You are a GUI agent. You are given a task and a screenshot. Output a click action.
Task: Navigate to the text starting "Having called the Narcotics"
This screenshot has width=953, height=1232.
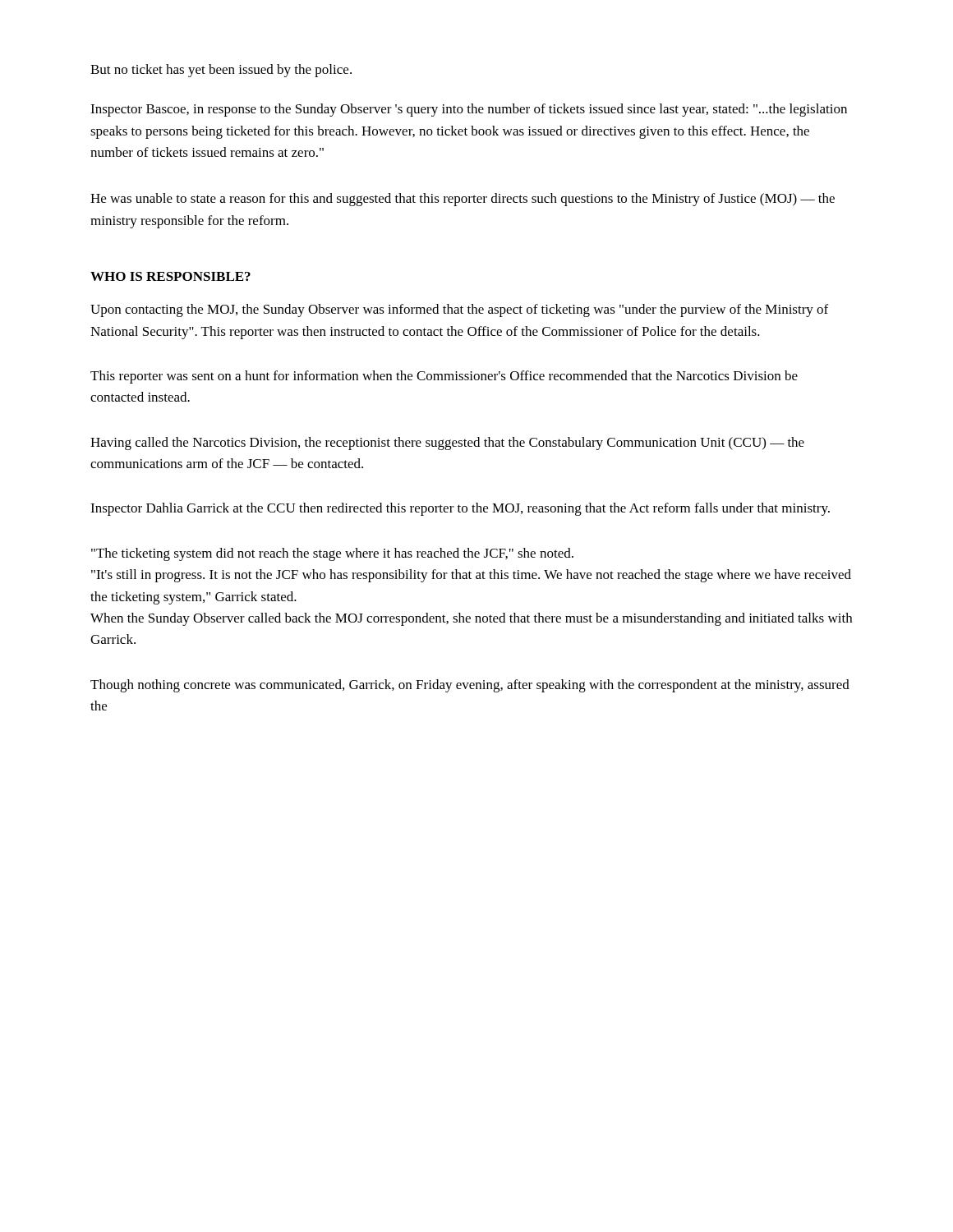coord(447,453)
